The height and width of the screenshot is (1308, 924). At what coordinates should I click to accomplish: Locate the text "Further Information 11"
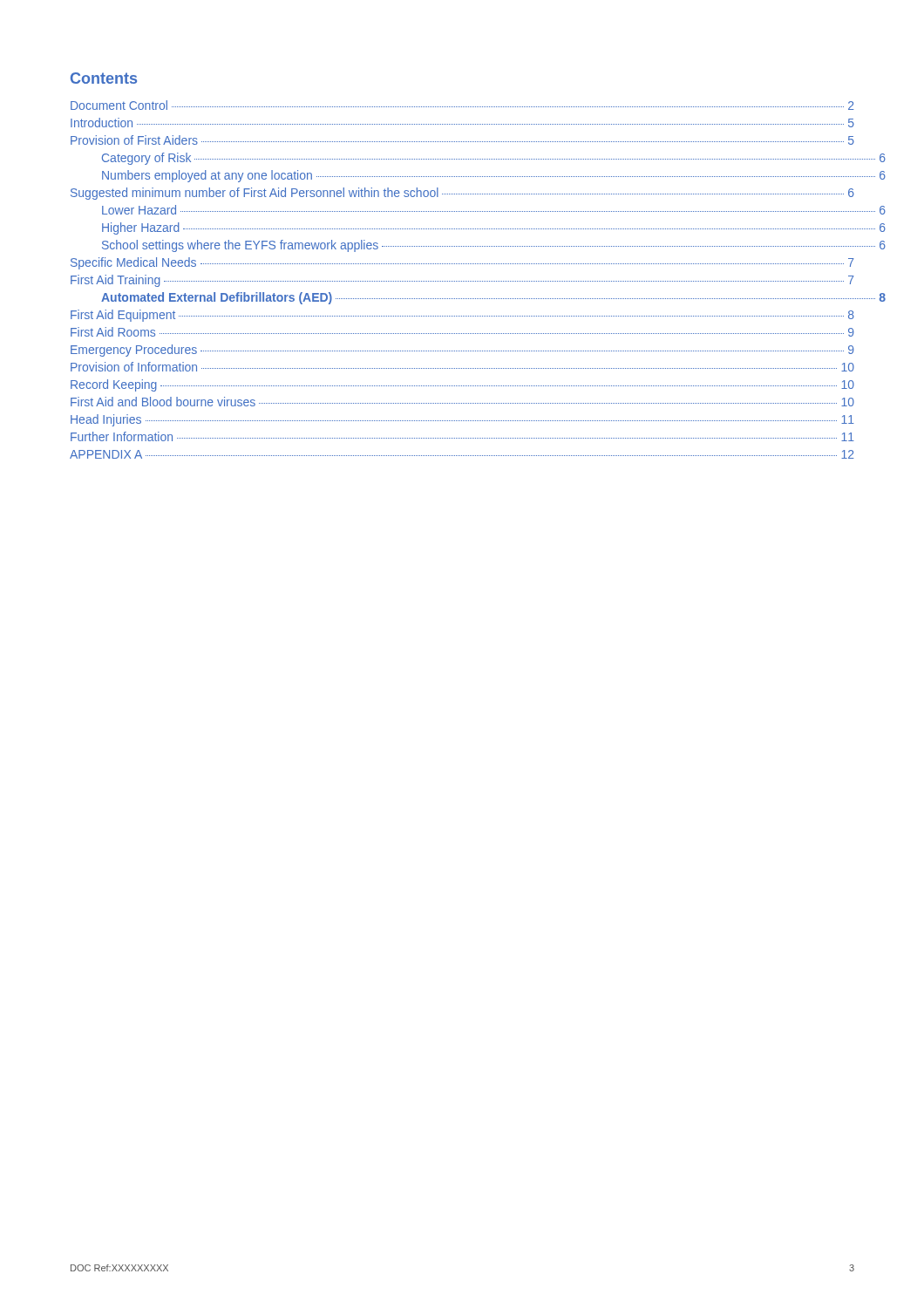pyautogui.click(x=462, y=437)
